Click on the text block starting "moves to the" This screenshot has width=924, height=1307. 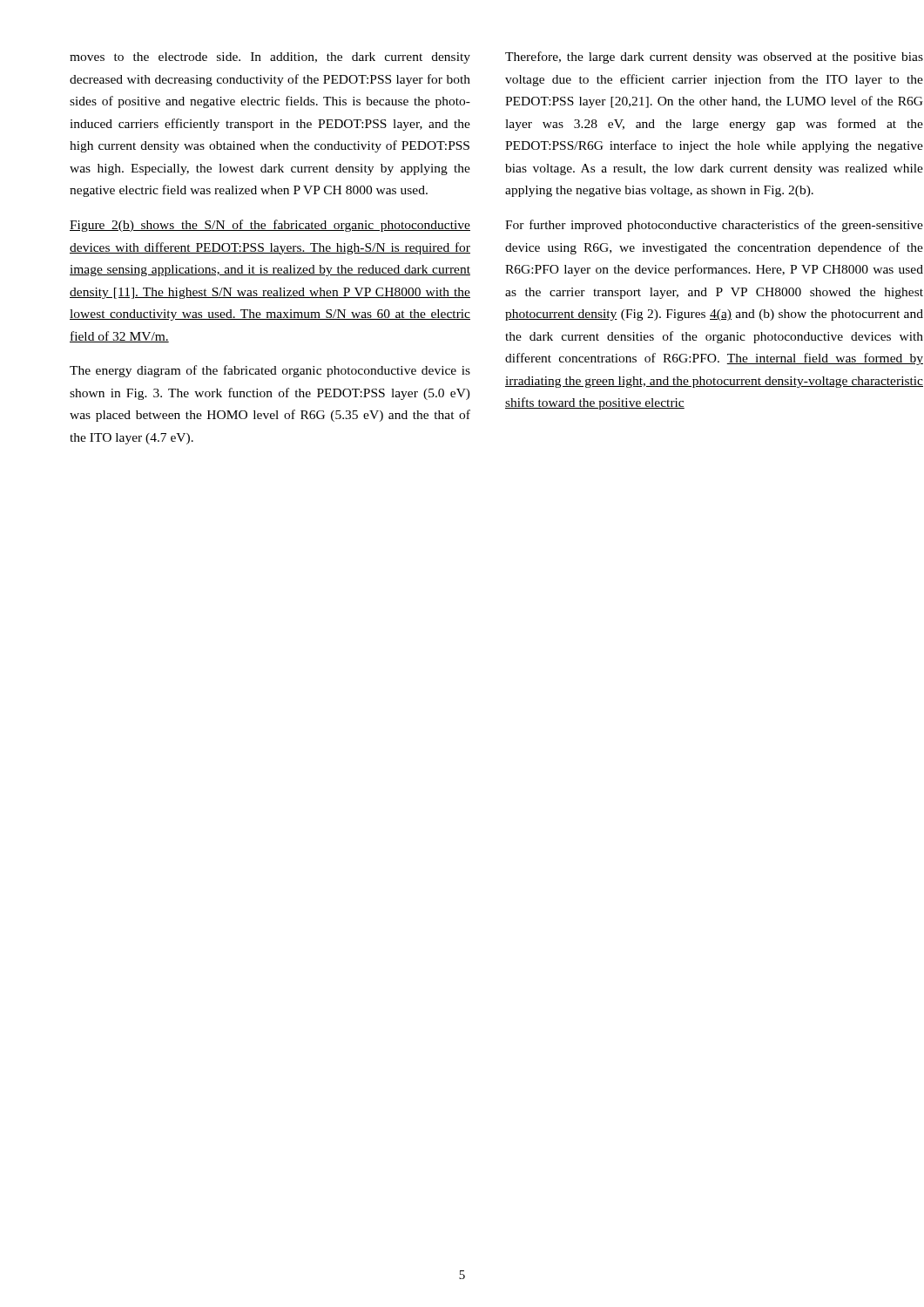tap(270, 247)
